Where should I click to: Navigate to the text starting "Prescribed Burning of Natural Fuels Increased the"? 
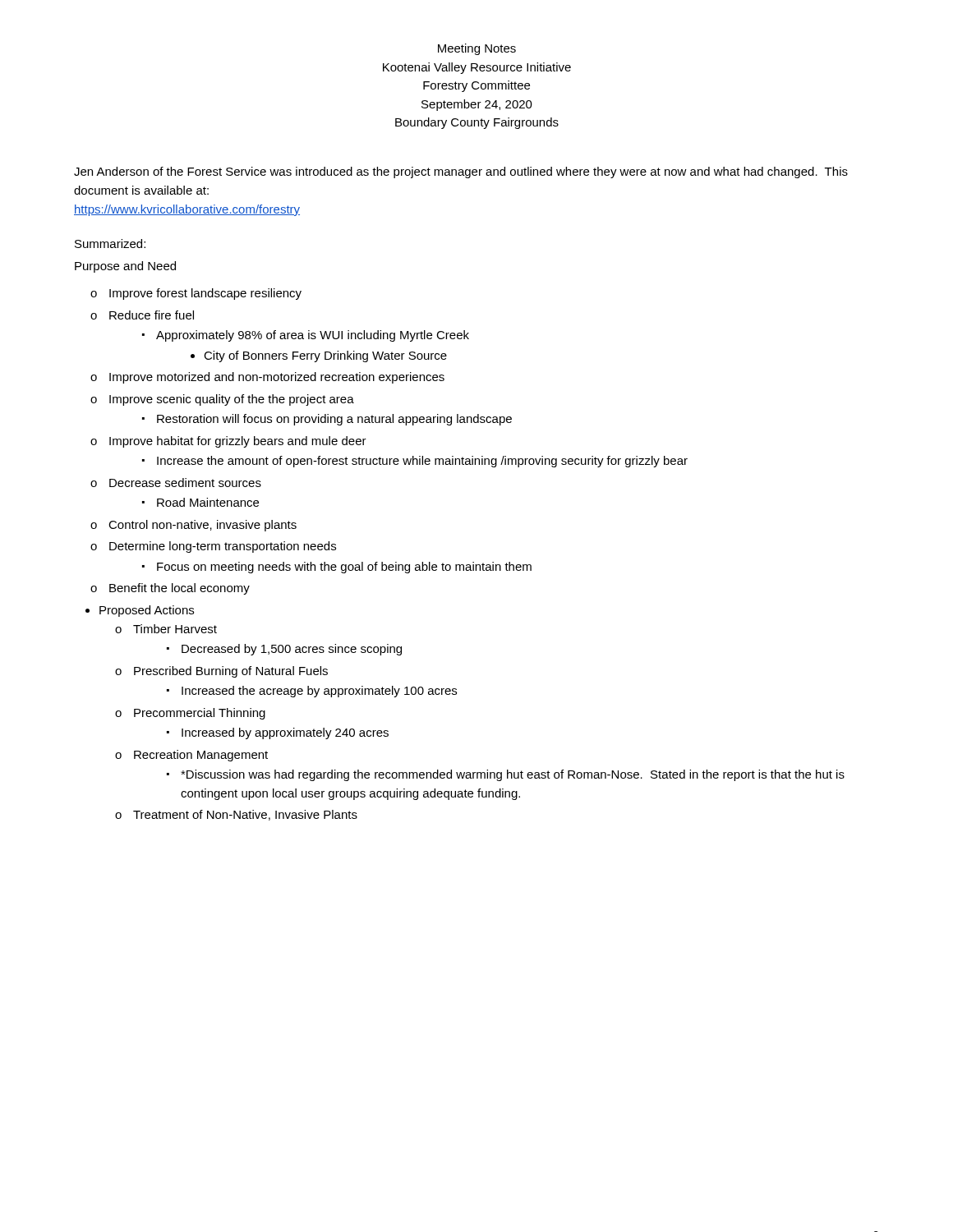pyautogui.click(x=231, y=672)
